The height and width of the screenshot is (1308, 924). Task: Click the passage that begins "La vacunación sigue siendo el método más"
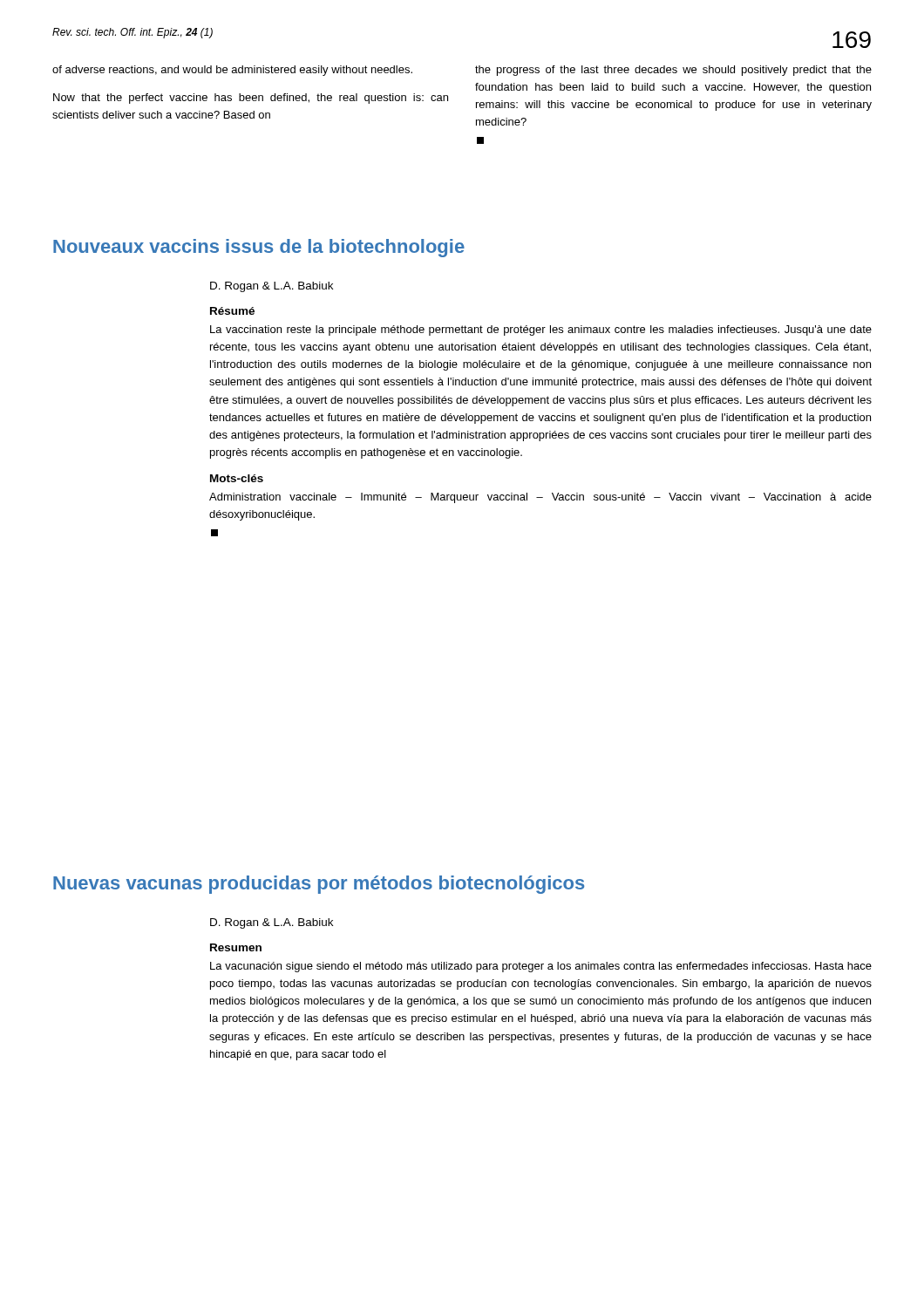coord(540,1010)
